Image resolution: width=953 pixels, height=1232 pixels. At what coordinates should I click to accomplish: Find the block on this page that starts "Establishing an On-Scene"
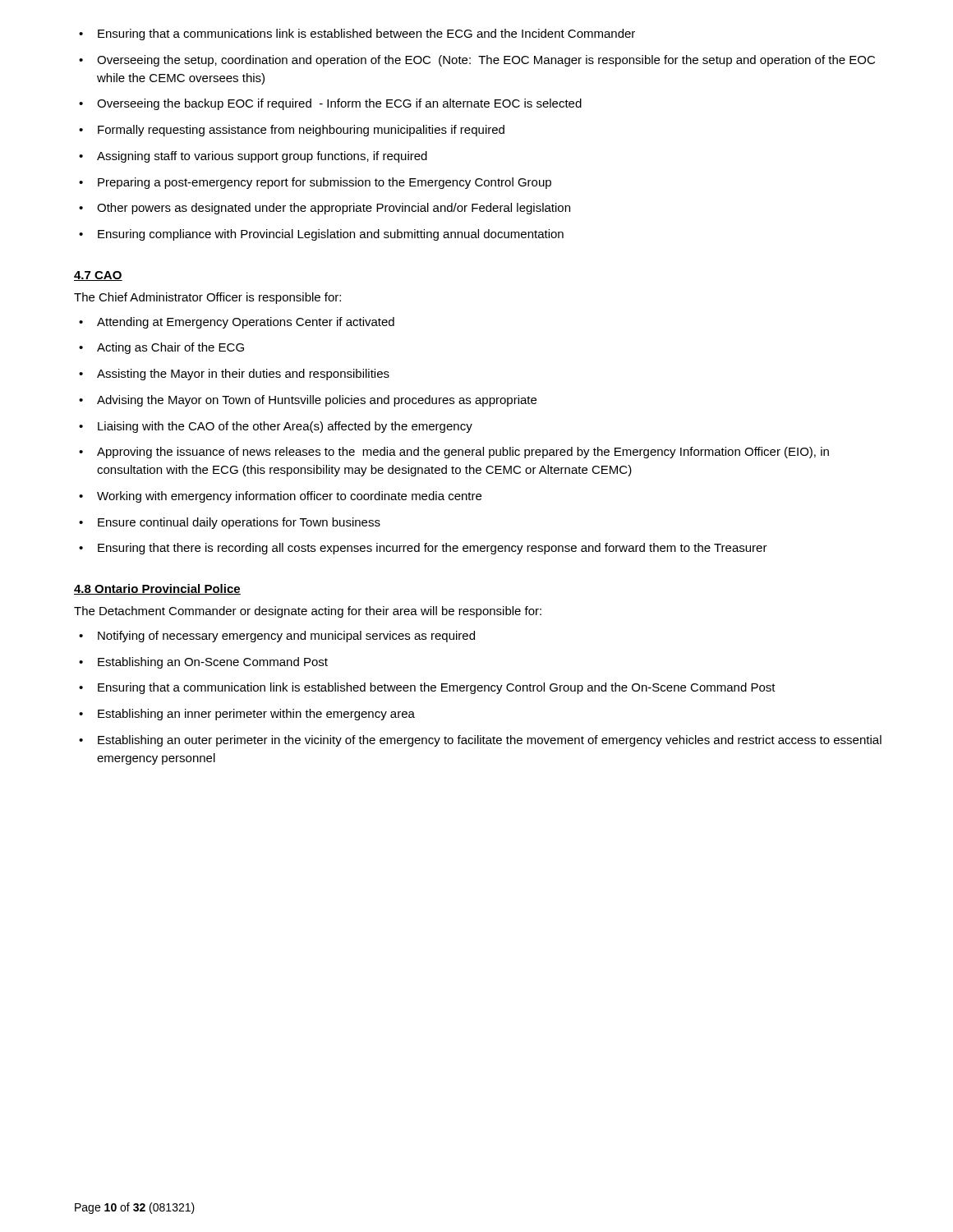[x=203, y=663]
